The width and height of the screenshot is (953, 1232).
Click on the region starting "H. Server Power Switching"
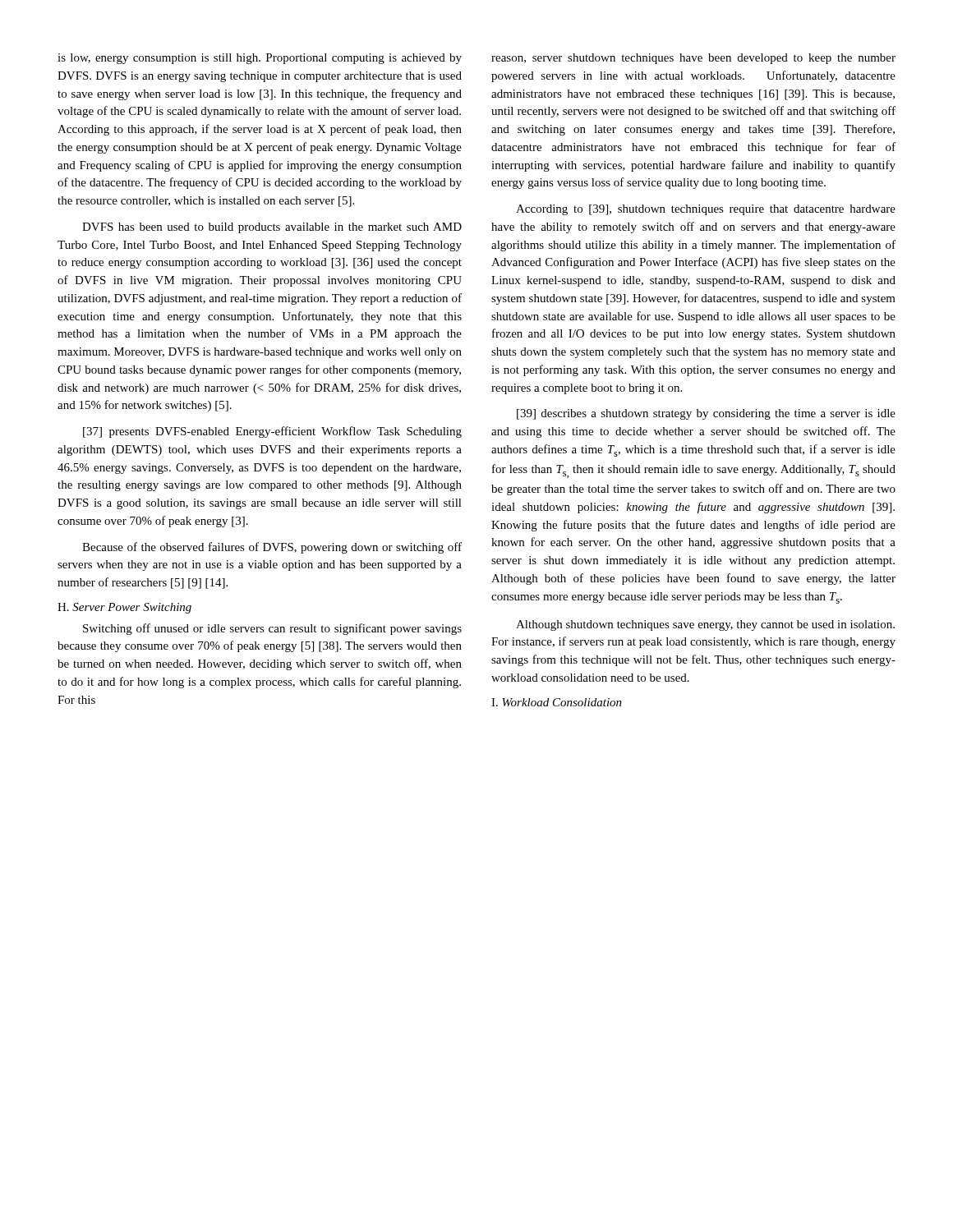click(x=124, y=608)
